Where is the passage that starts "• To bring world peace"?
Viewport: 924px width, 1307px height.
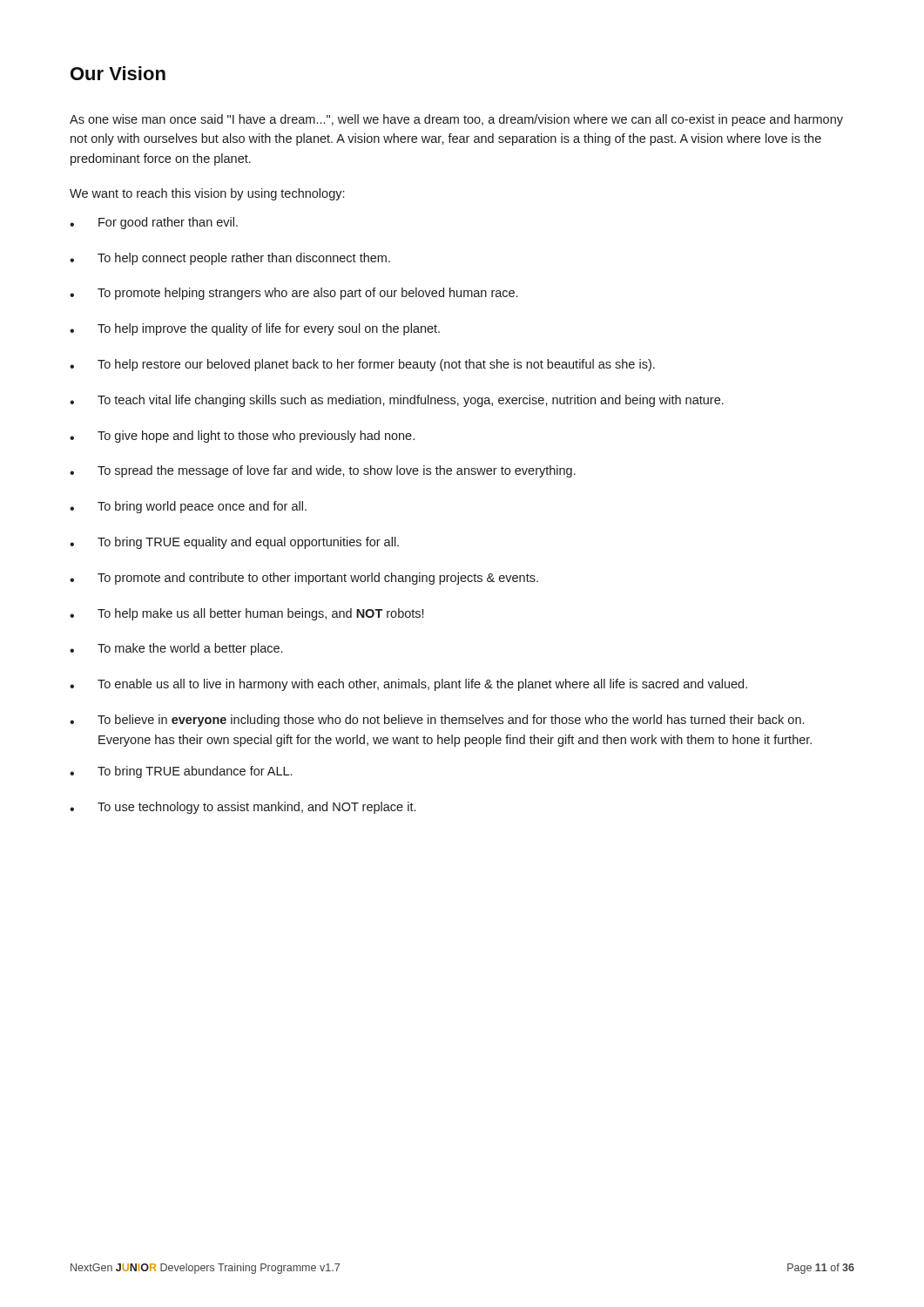(x=188, y=507)
